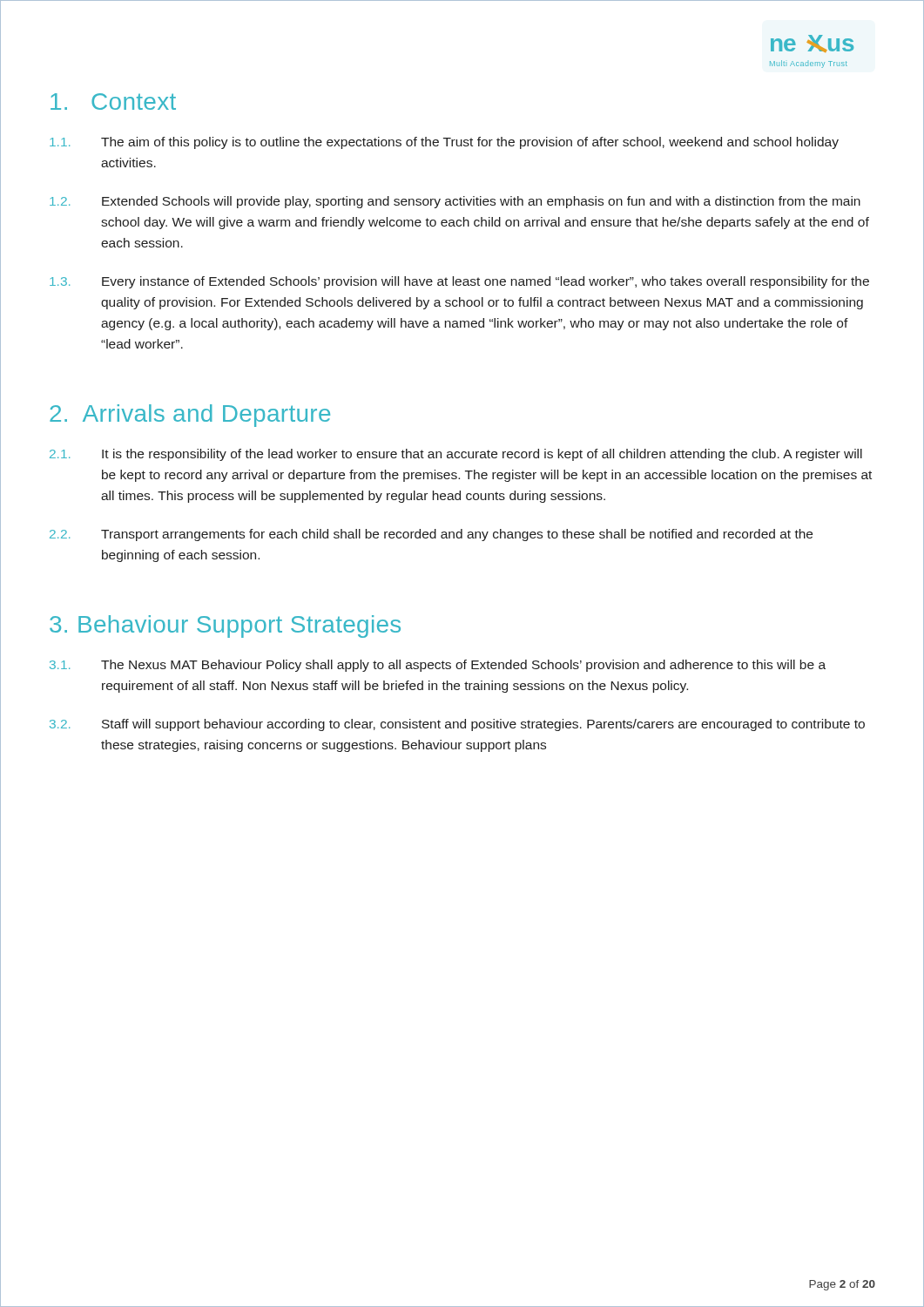Image resolution: width=924 pixels, height=1307 pixels.
Task: Find the logo
Action: coord(819,48)
